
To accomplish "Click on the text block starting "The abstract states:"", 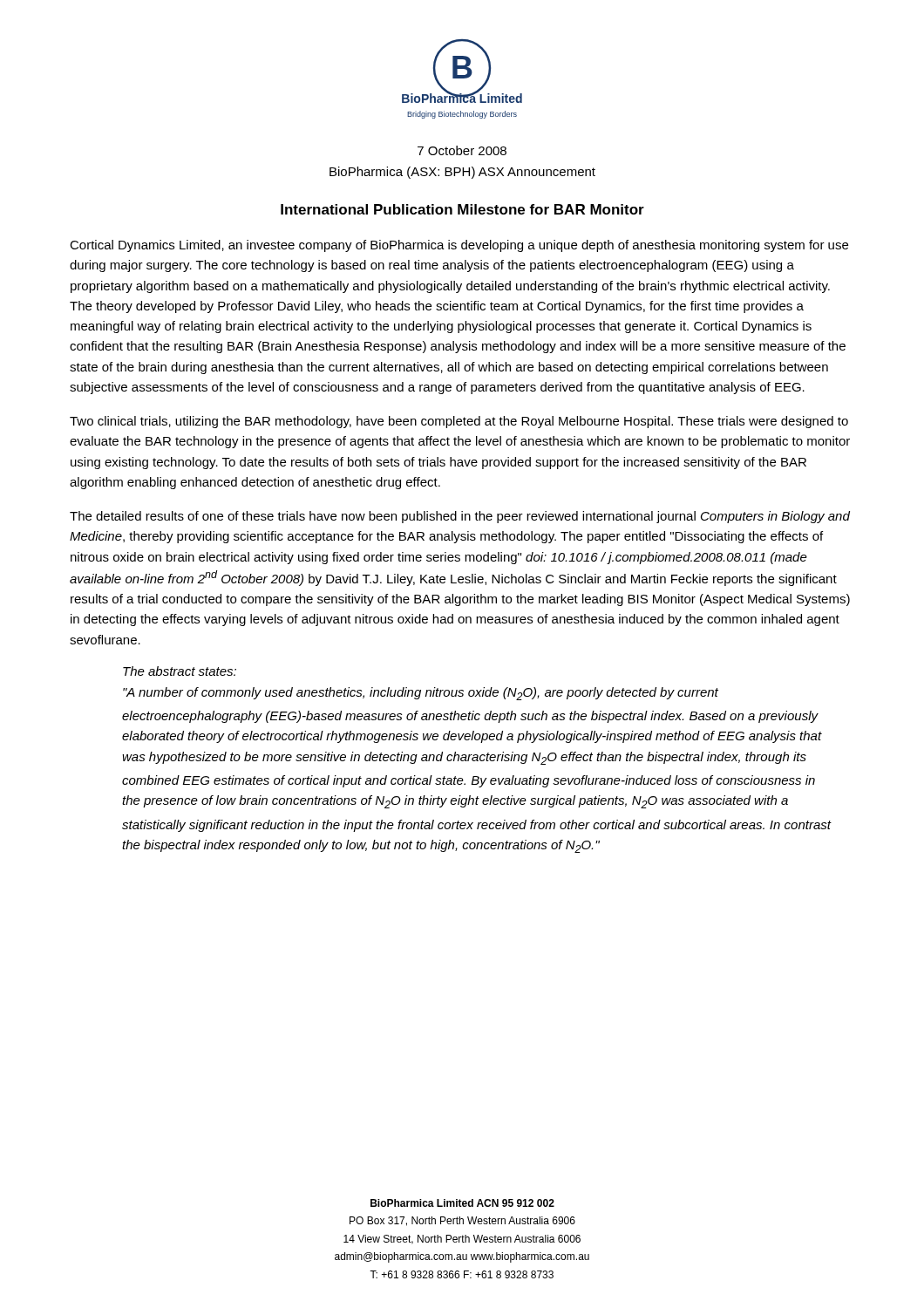I will 179,671.
